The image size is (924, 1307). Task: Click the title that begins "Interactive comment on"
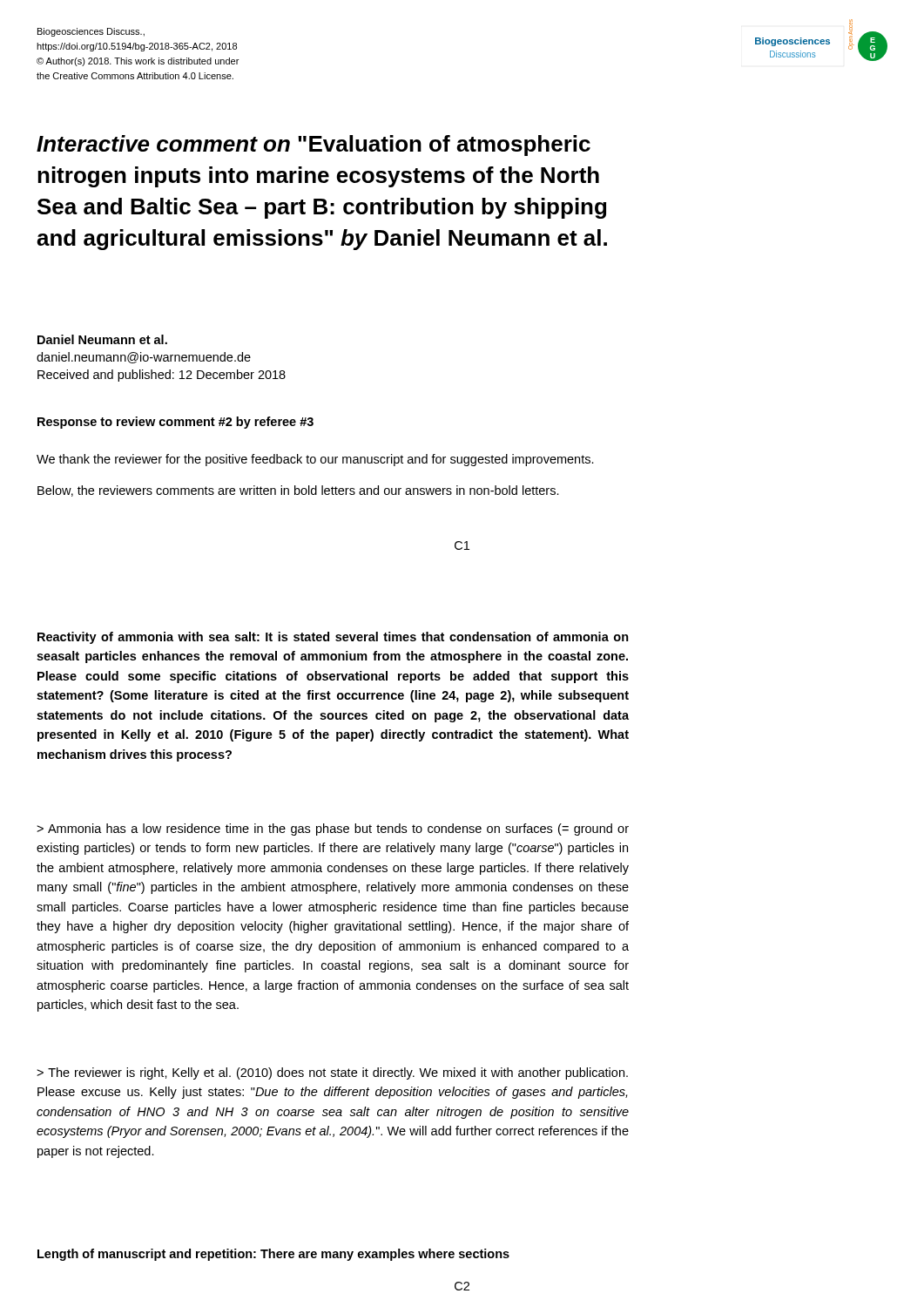coord(333,191)
